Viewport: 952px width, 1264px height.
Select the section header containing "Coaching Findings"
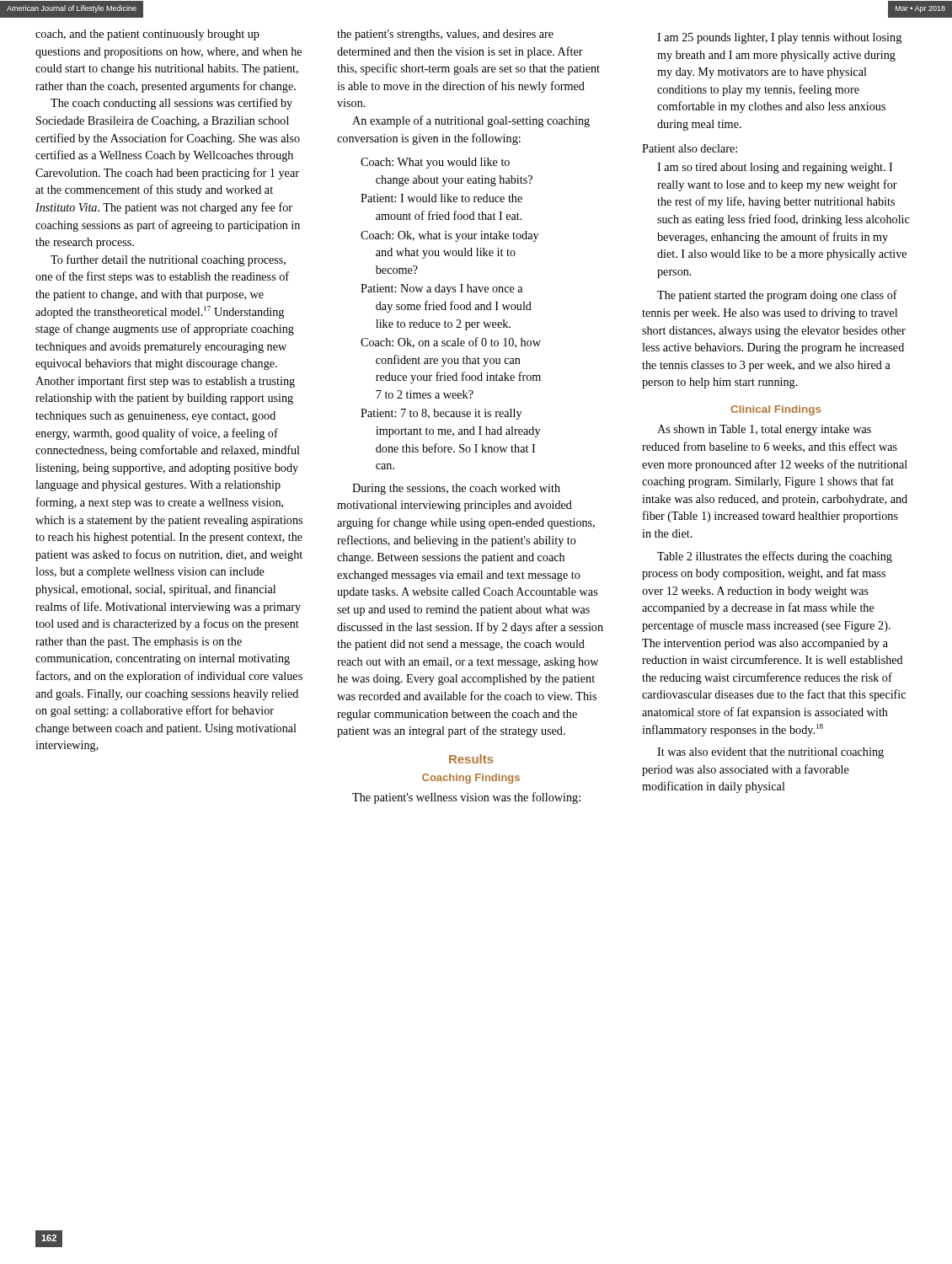(471, 777)
